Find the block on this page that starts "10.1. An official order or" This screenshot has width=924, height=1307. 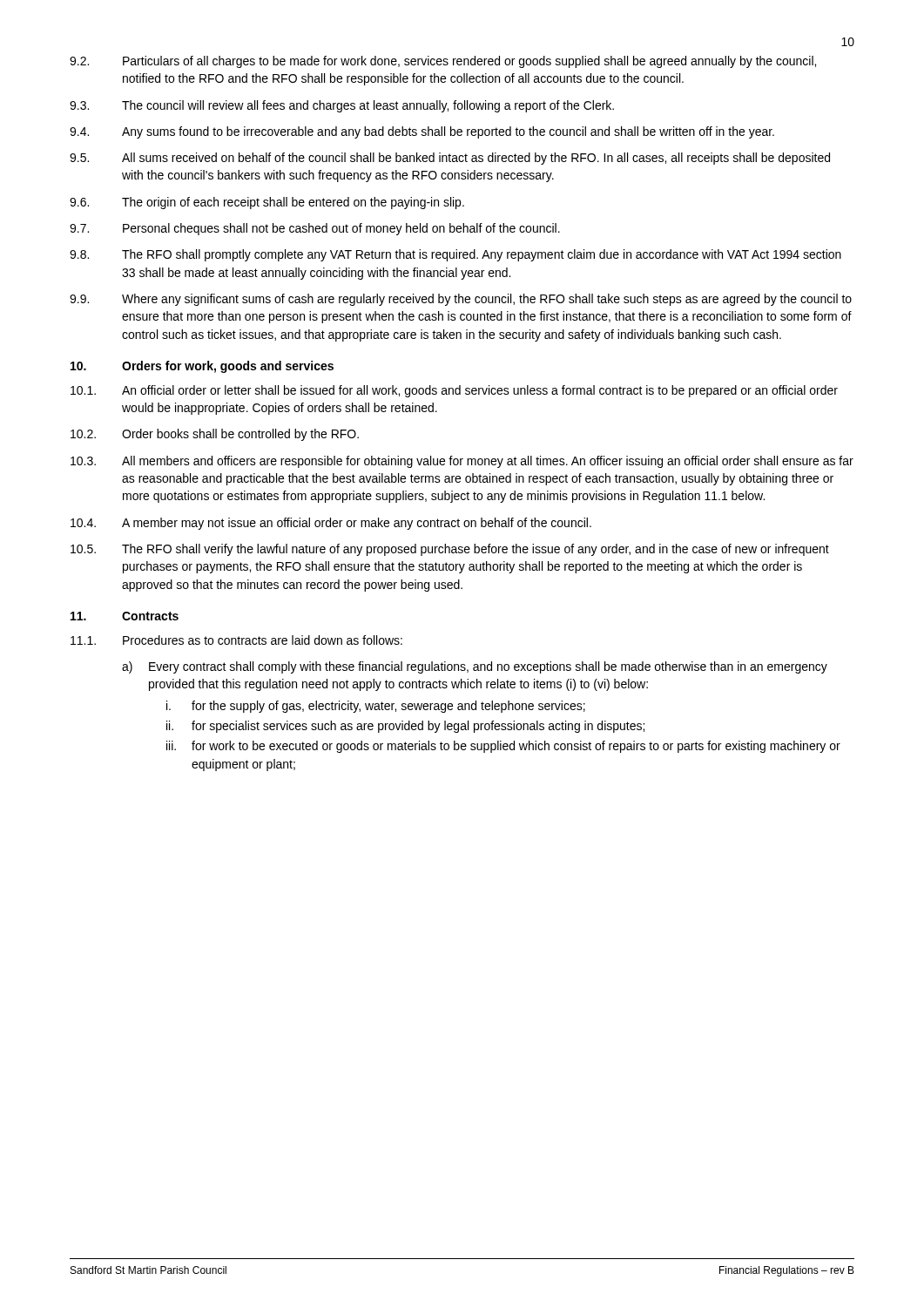pos(462,399)
